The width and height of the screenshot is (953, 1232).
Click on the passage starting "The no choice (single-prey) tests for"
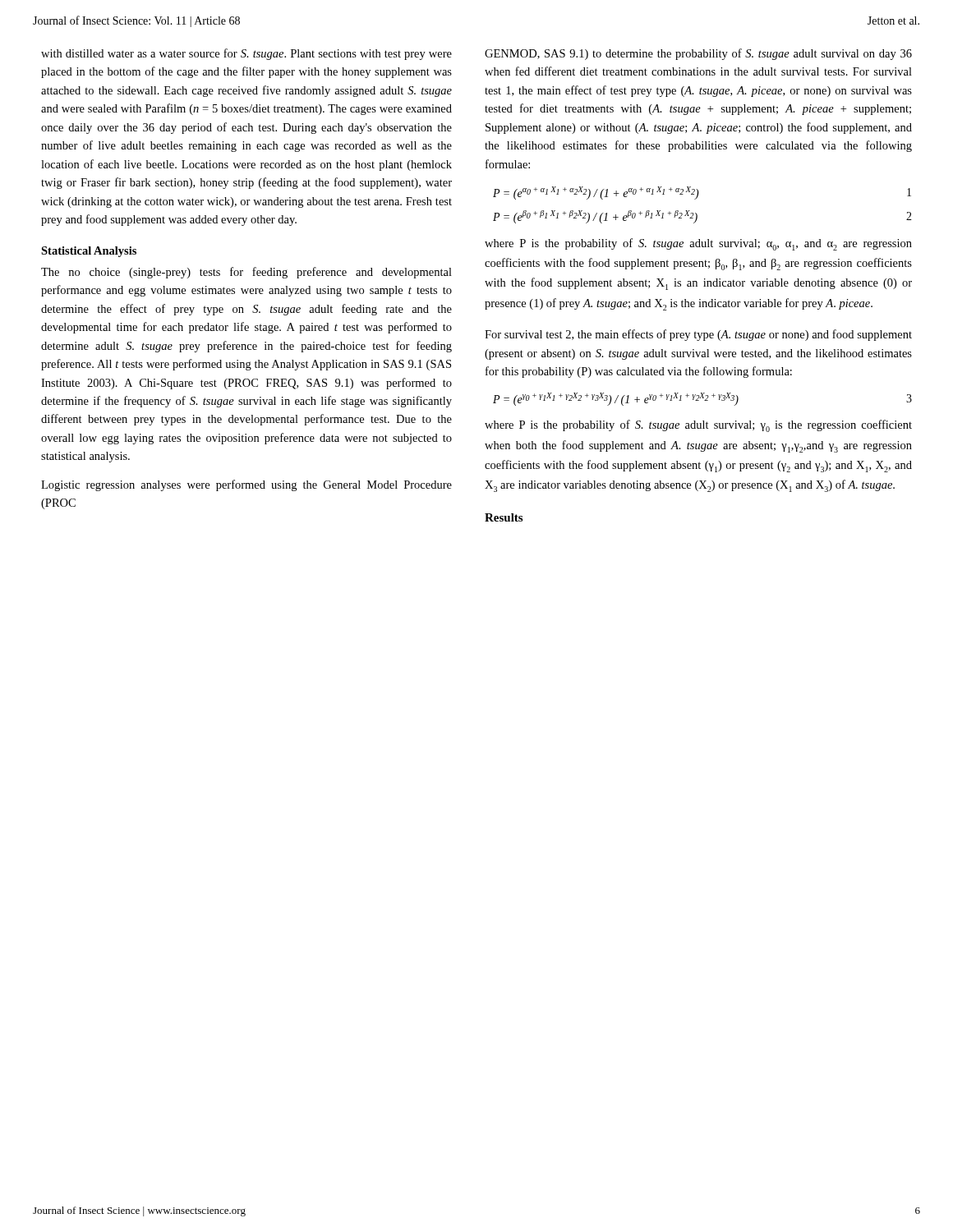click(x=246, y=364)
